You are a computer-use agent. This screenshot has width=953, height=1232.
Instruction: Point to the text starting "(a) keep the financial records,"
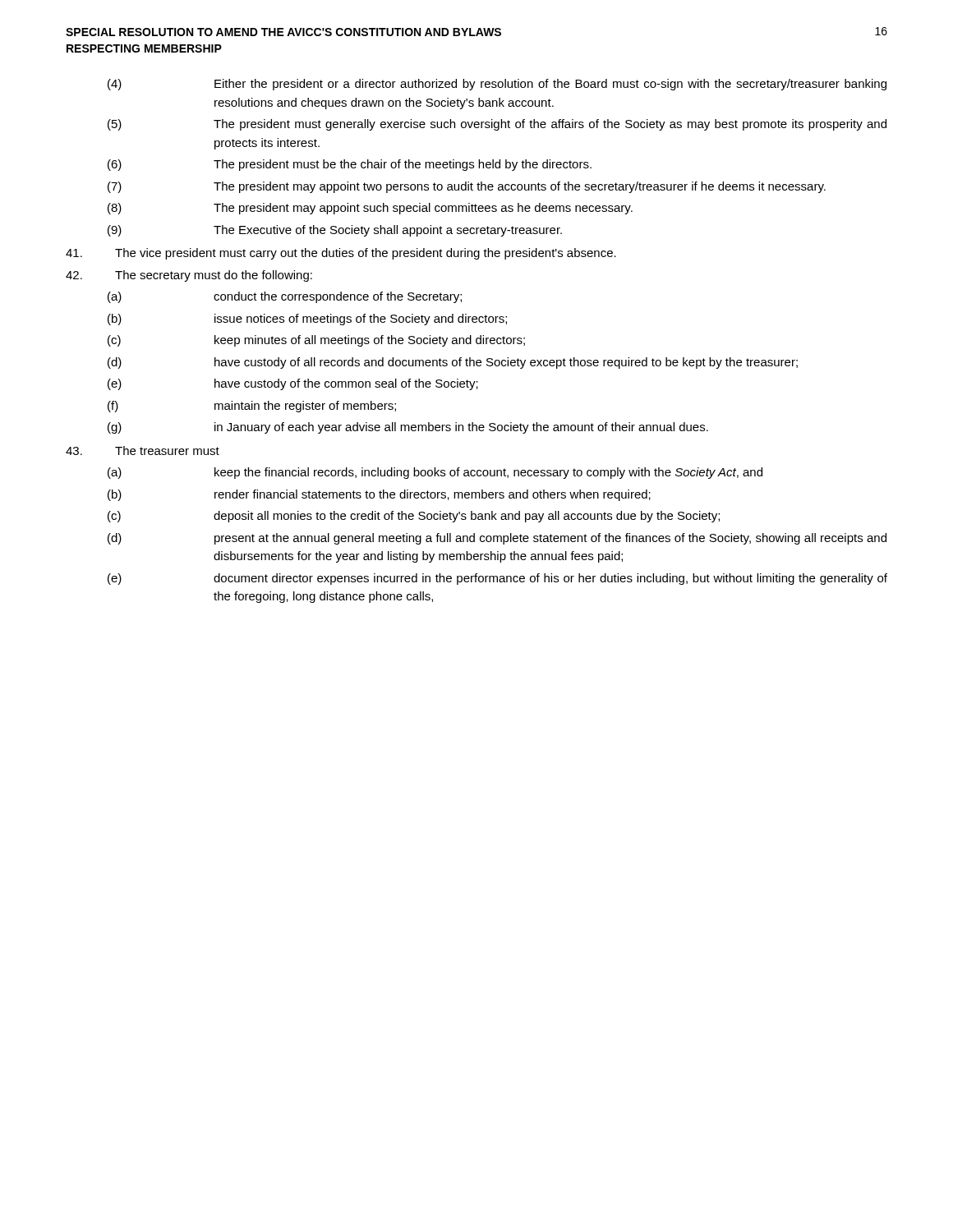476,473
